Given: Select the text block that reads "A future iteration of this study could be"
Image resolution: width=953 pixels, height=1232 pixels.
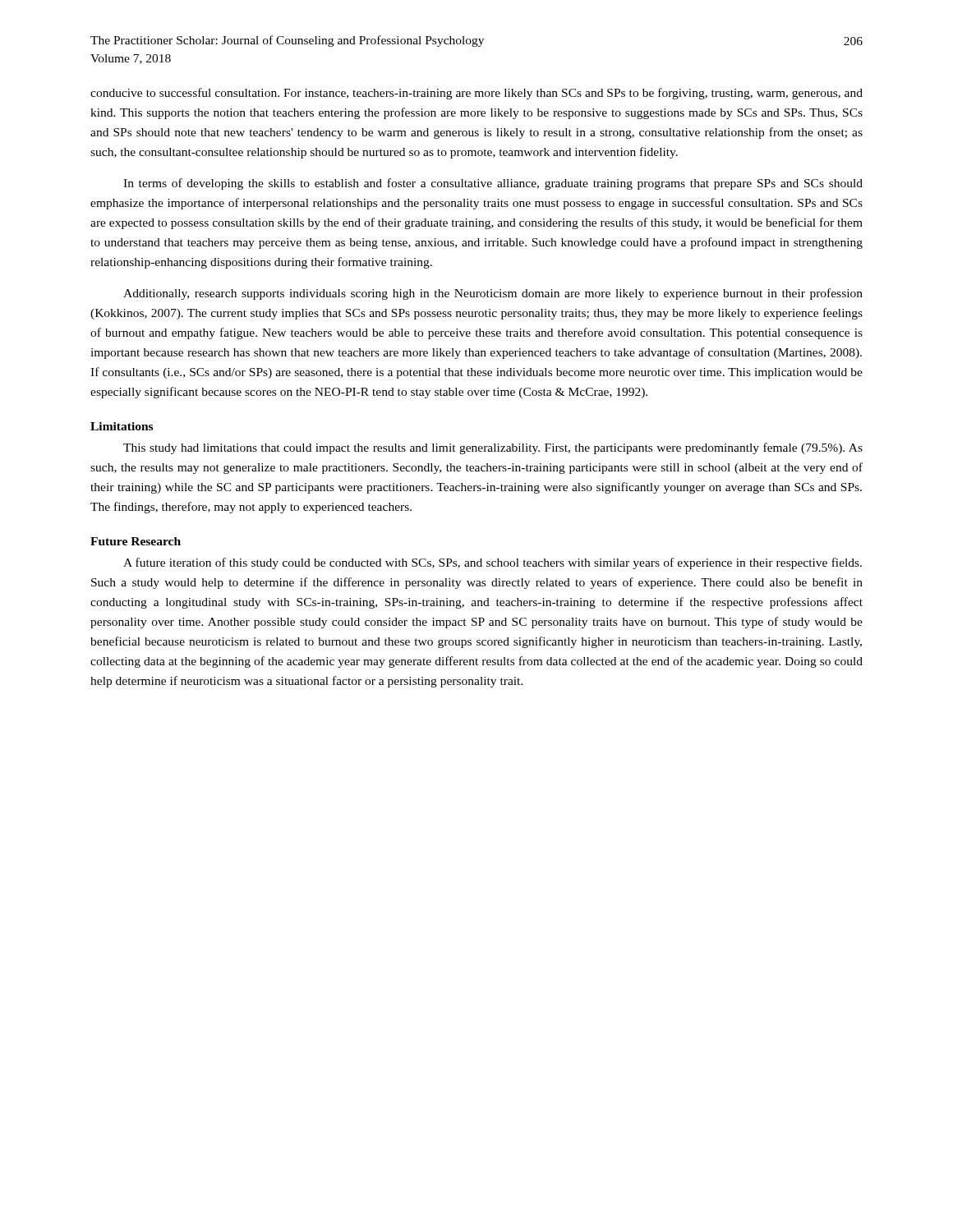Looking at the screenshot, I should point(476,622).
